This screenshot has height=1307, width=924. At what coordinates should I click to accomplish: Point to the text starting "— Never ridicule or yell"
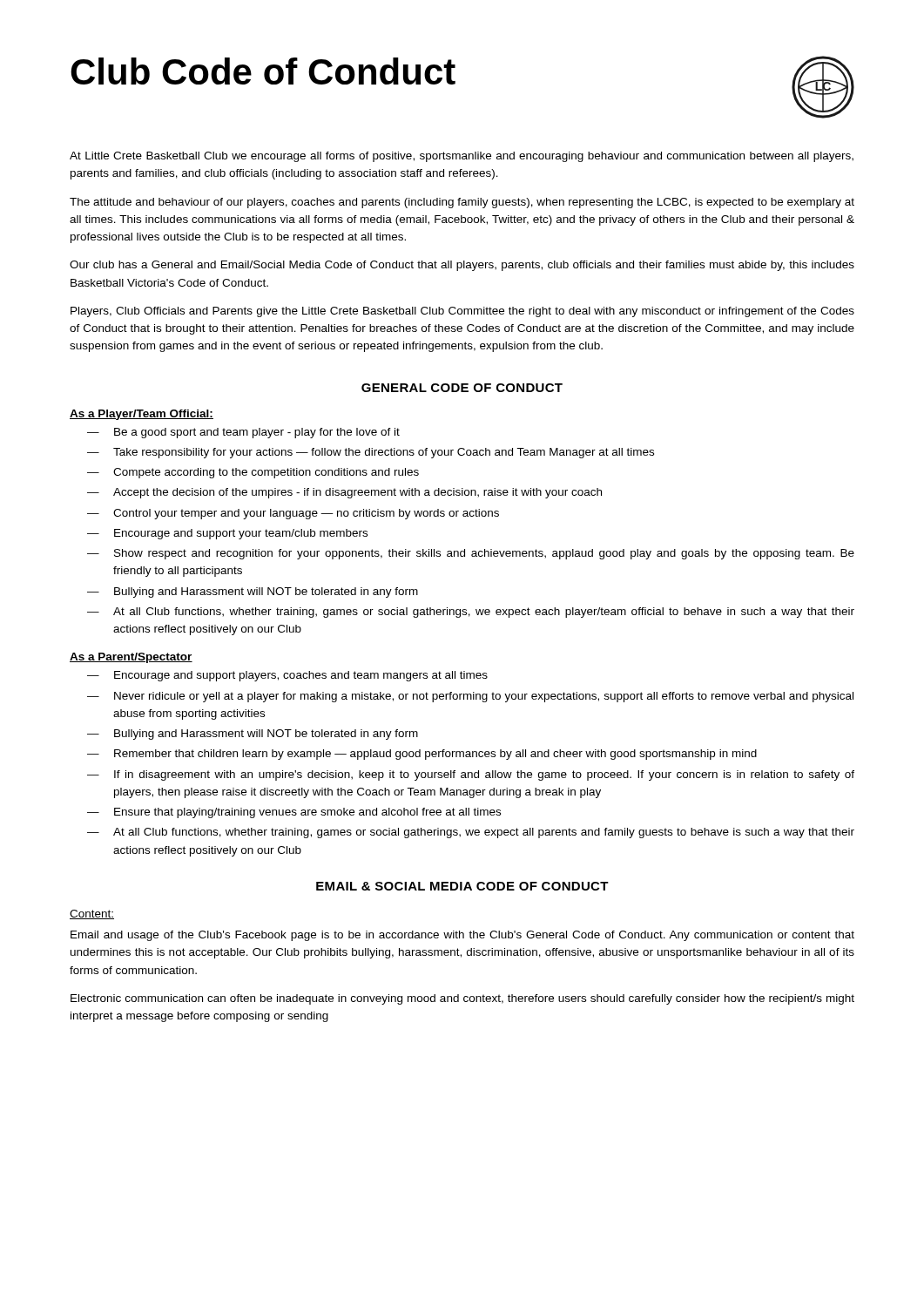(x=462, y=705)
